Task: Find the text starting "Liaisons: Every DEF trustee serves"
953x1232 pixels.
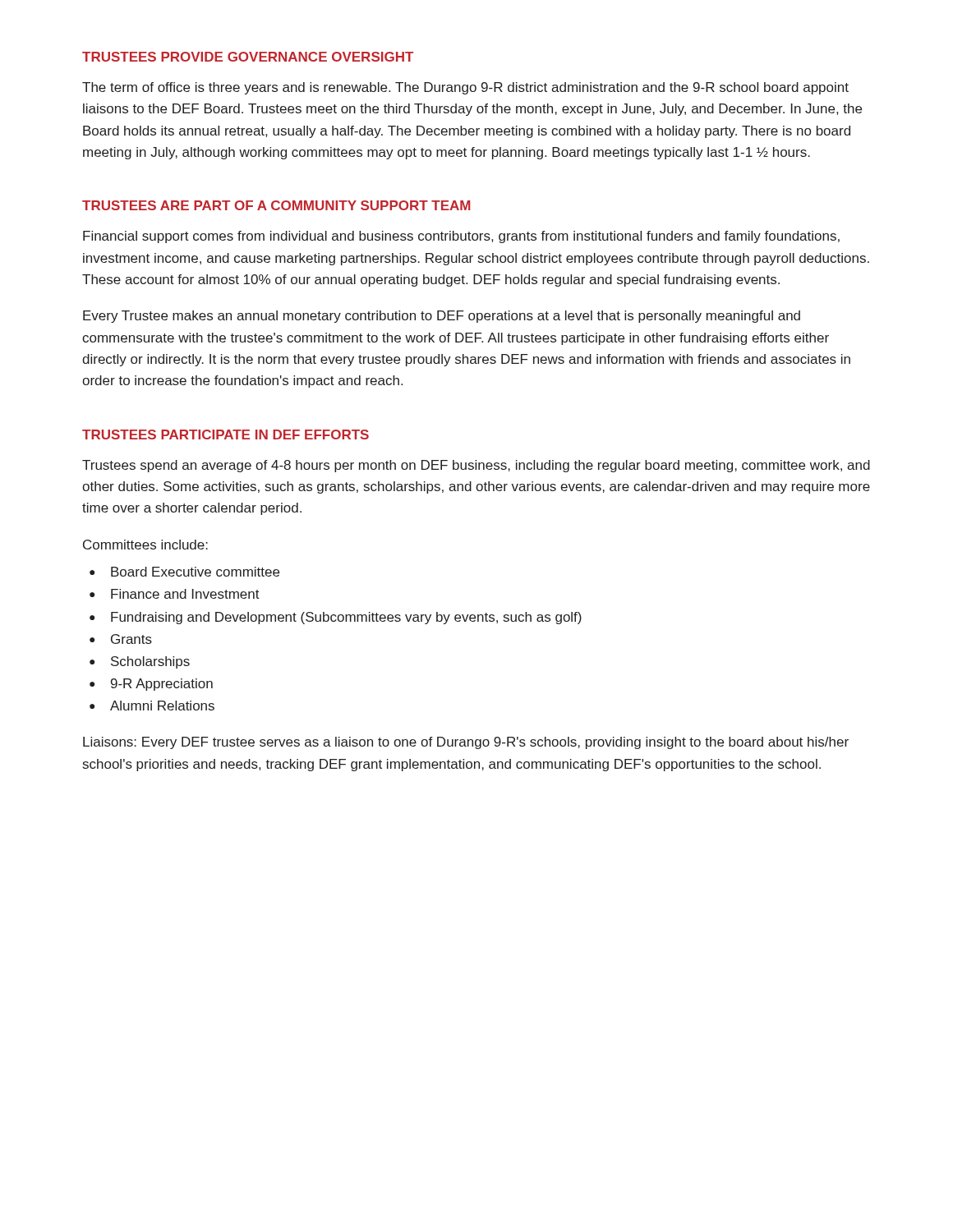Action: point(465,753)
